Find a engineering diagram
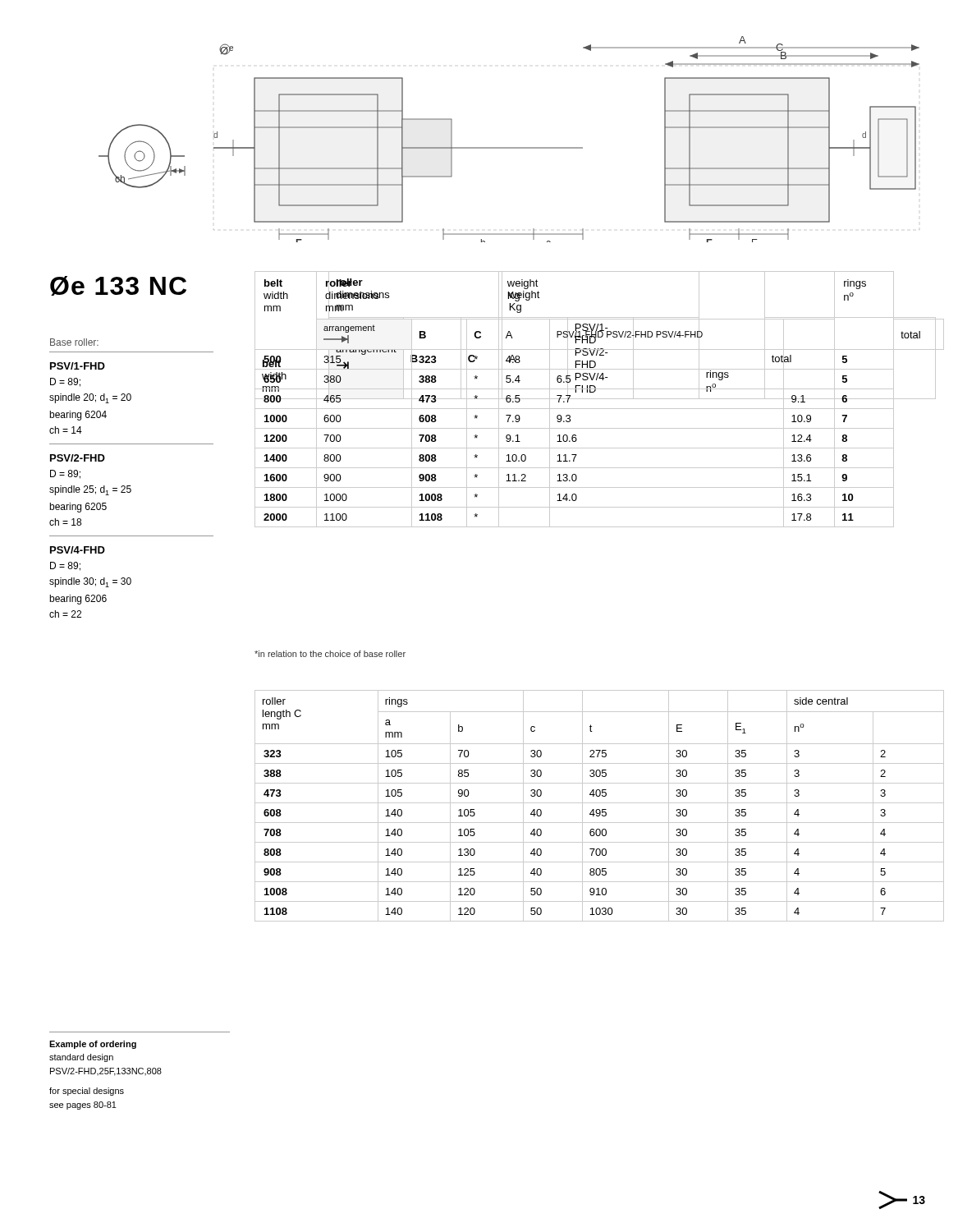The image size is (958, 1232). pyautogui.click(x=493, y=133)
